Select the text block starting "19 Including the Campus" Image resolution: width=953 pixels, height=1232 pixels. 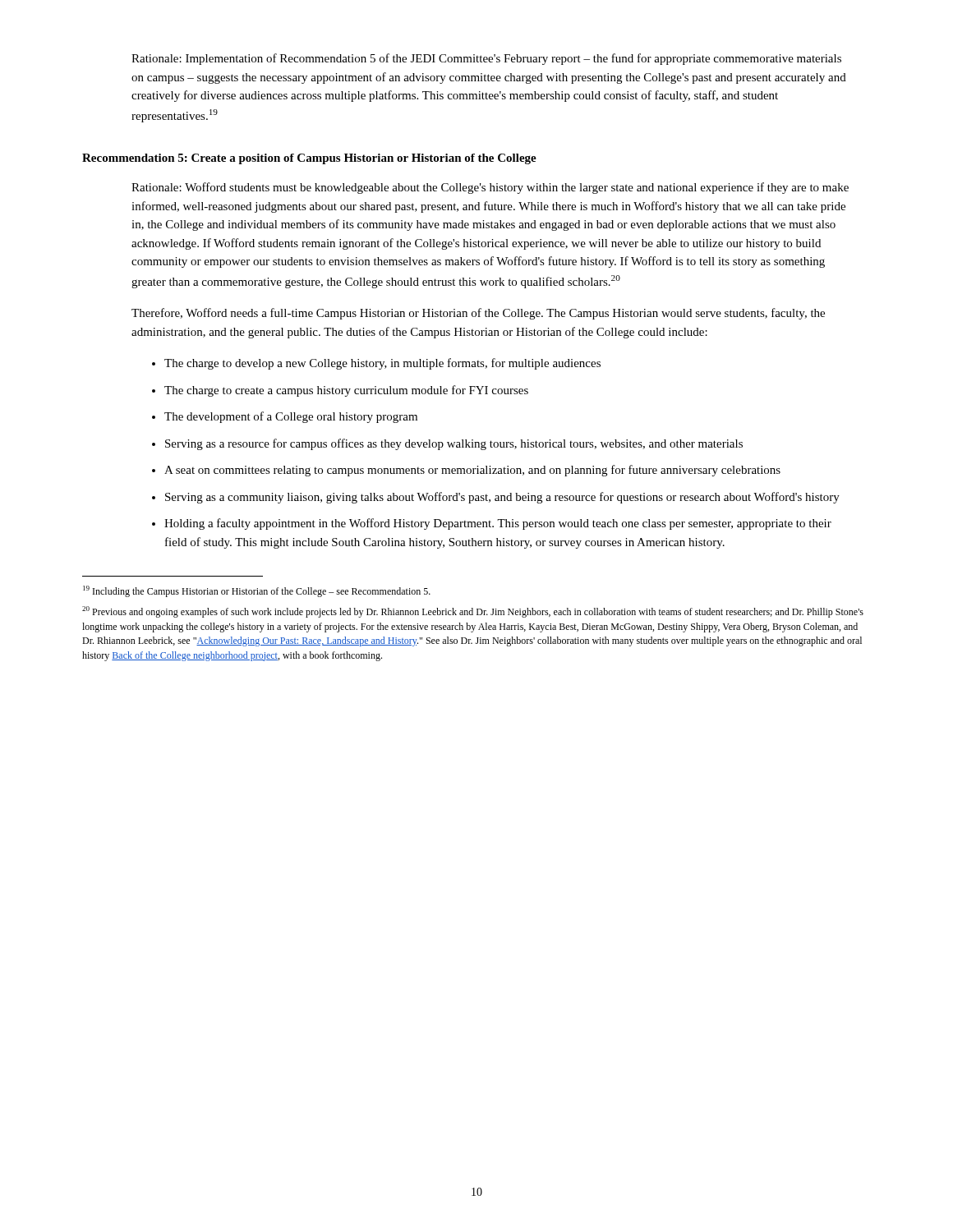(256, 591)
